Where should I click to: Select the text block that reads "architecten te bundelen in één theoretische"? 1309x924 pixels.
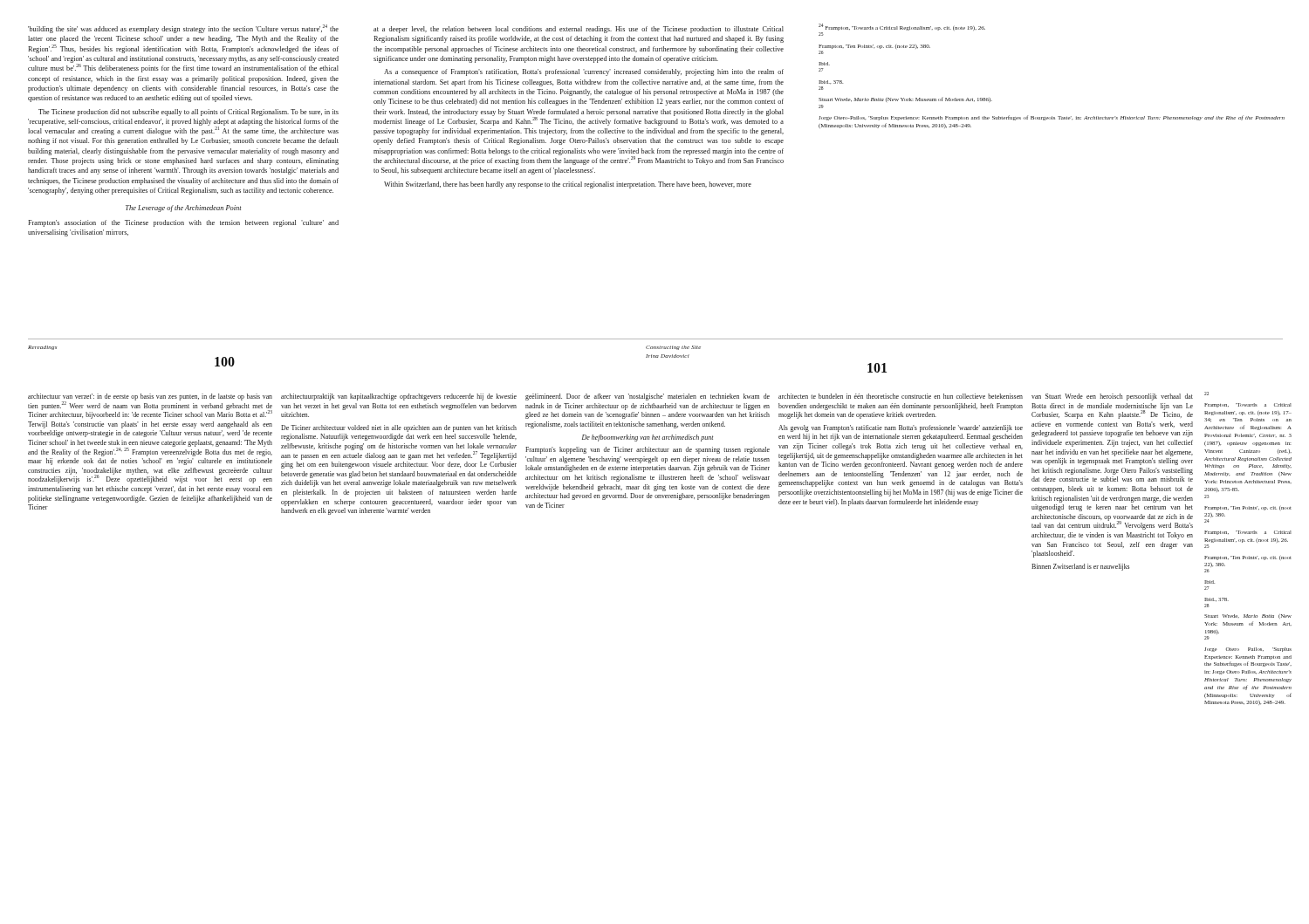tap(901, 450)
